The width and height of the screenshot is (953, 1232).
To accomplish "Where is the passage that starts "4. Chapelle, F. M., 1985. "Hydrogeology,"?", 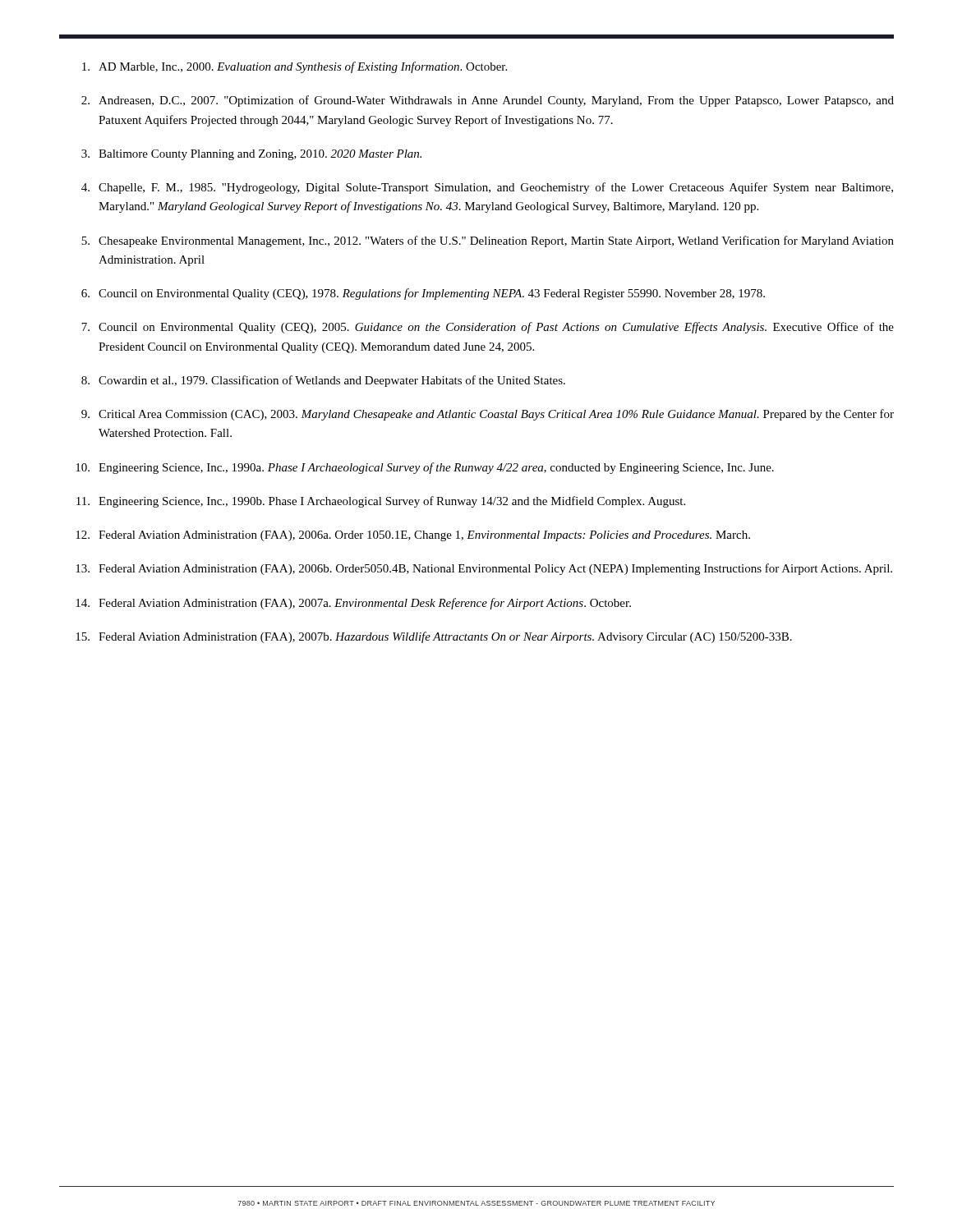I will pos(476,197).
